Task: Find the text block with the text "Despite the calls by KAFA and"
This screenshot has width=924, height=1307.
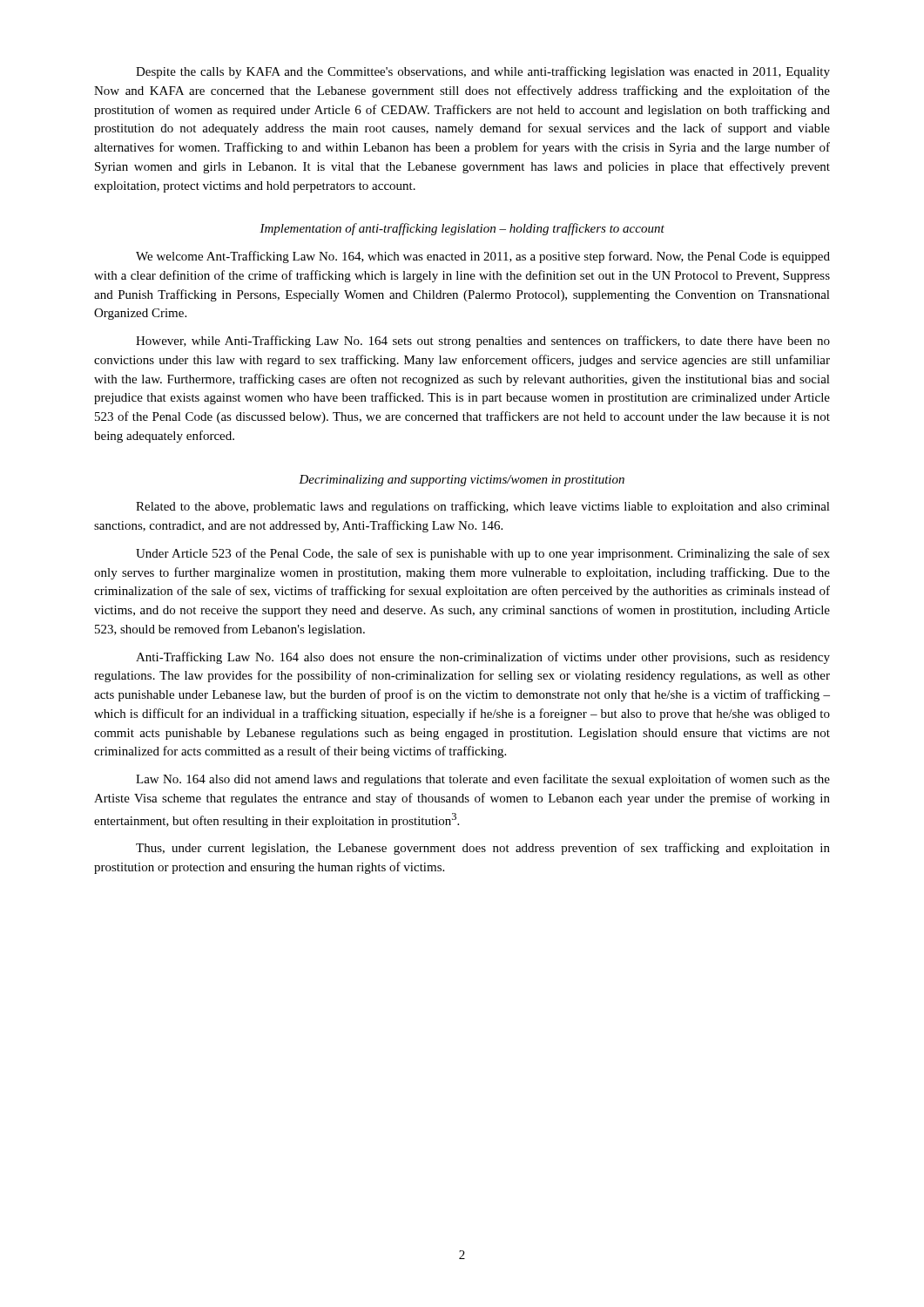Action: pyautogui.click(x=462, y=128)
